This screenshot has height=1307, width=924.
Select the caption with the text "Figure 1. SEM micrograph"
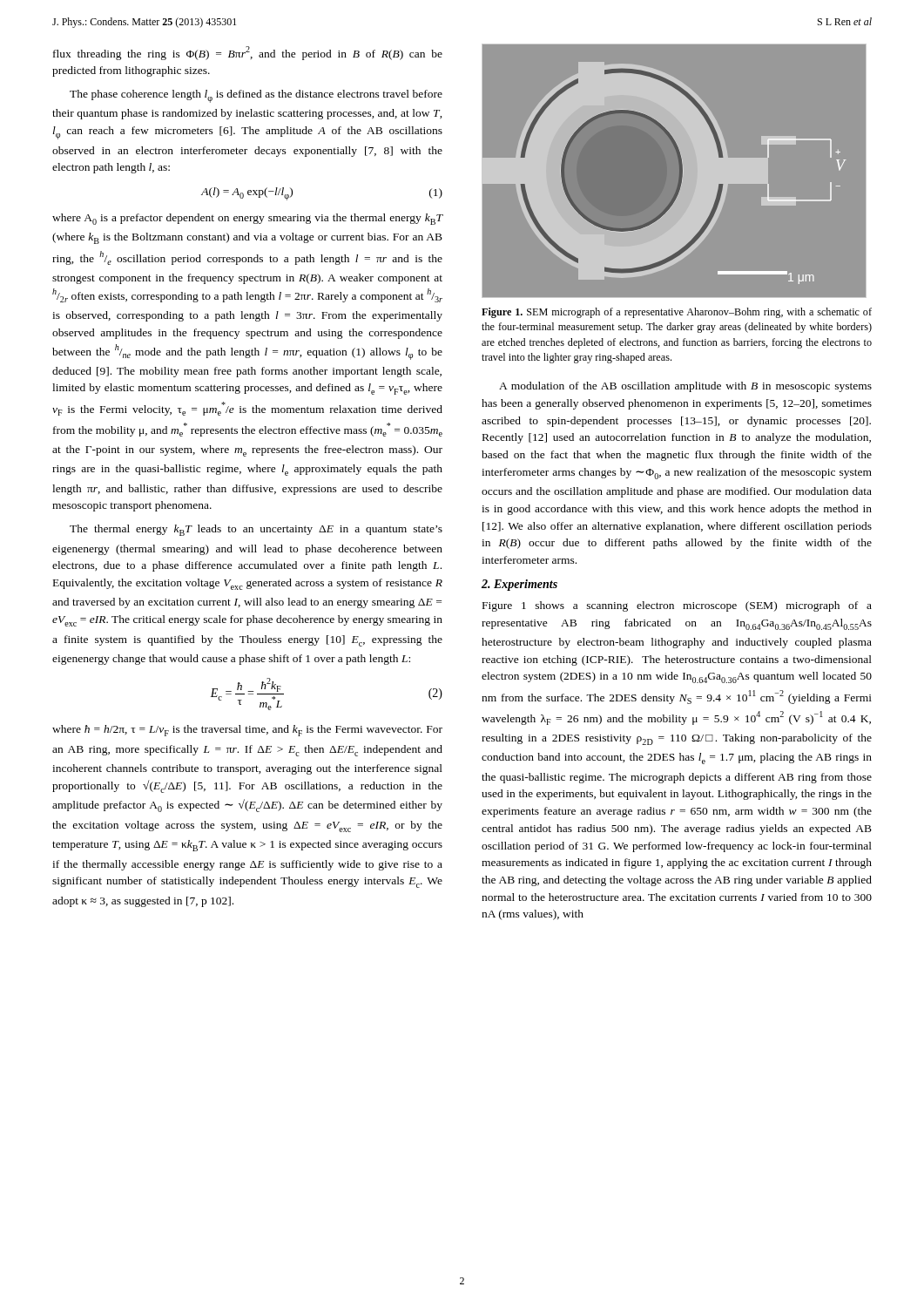677,335
